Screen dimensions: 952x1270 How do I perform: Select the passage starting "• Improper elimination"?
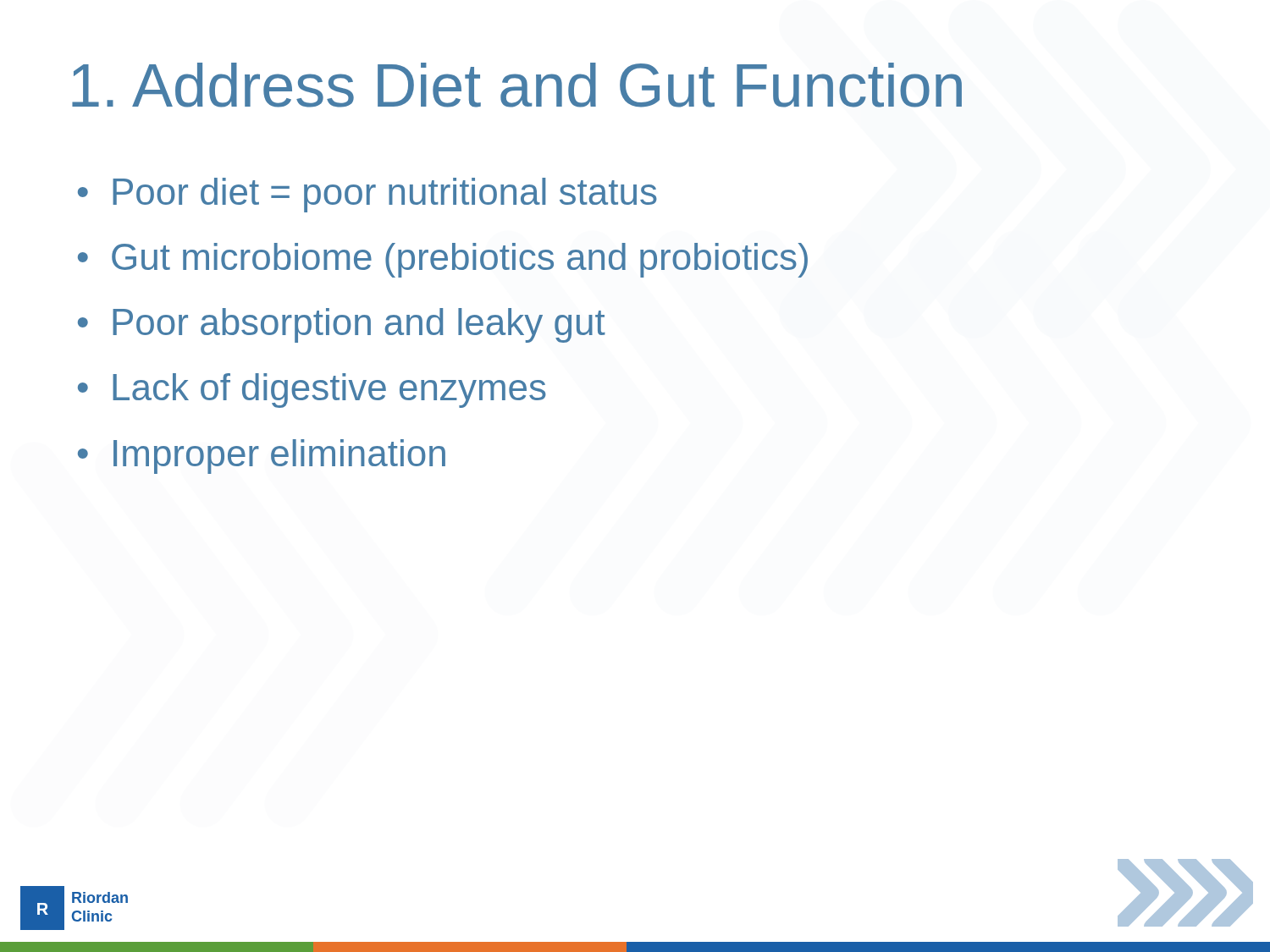point(262,453)
